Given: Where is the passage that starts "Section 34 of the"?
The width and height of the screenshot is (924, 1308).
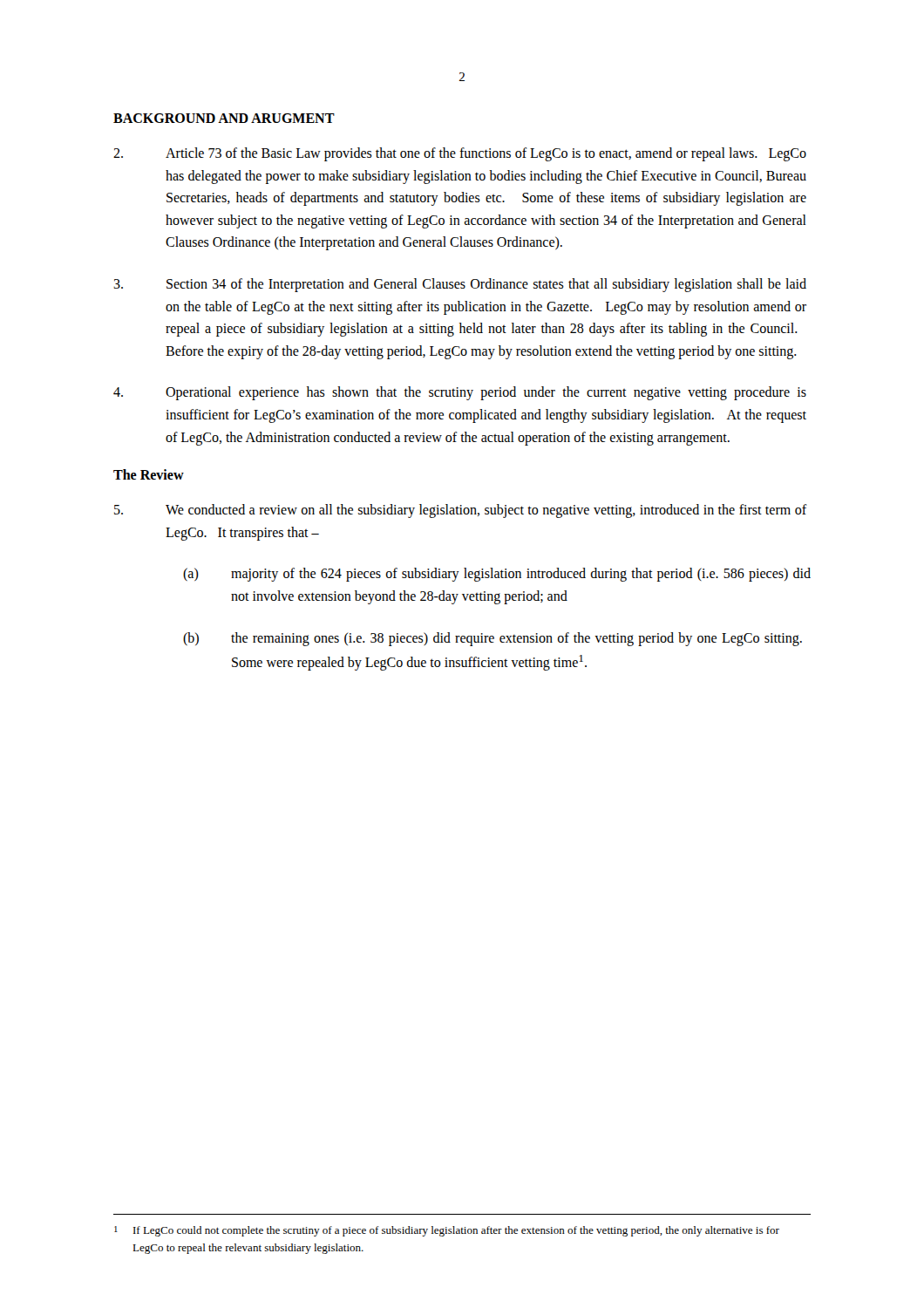Looking at the screenshot, I should coord(460,318).
